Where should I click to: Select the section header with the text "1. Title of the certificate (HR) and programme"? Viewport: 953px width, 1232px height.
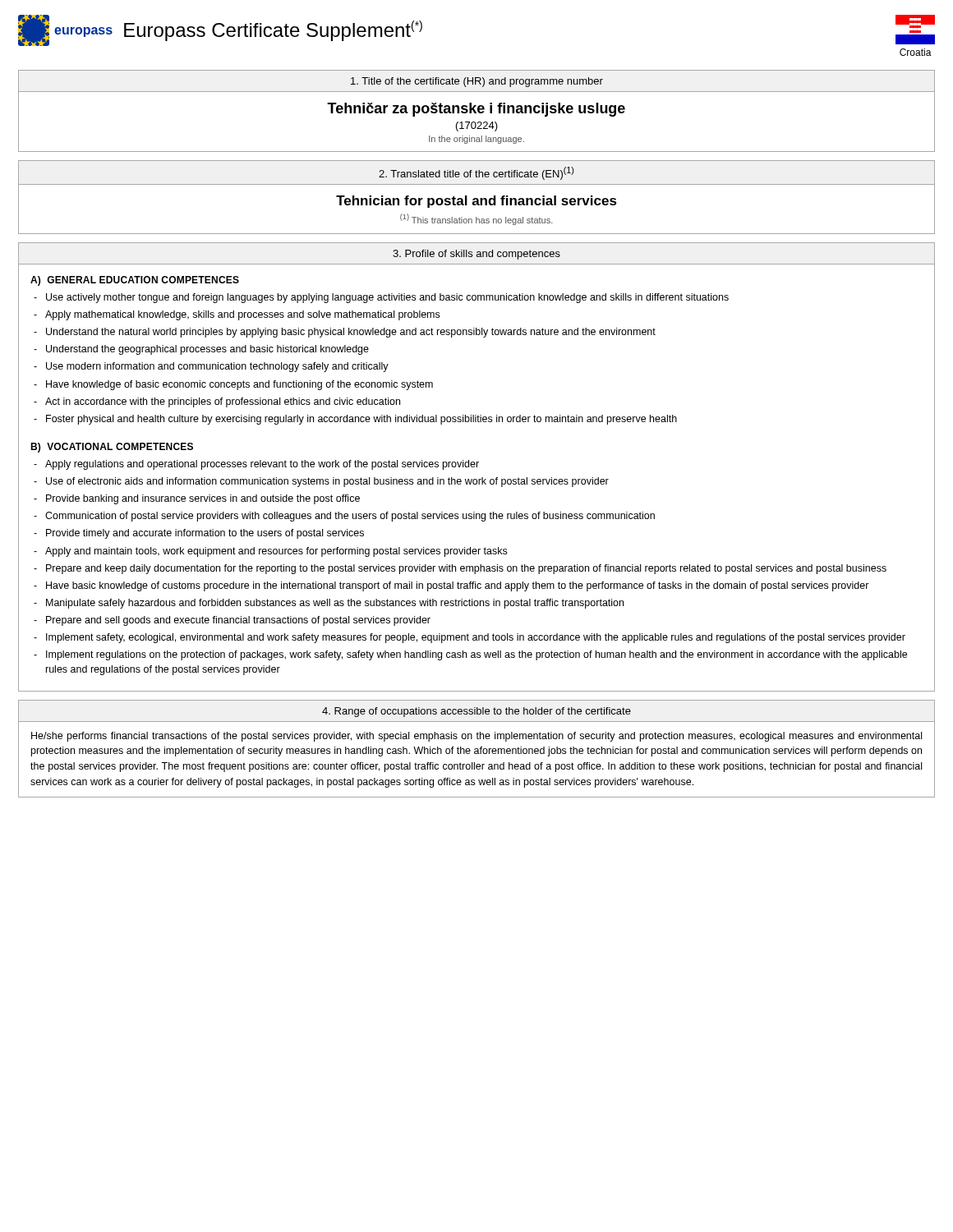(476, 81)
